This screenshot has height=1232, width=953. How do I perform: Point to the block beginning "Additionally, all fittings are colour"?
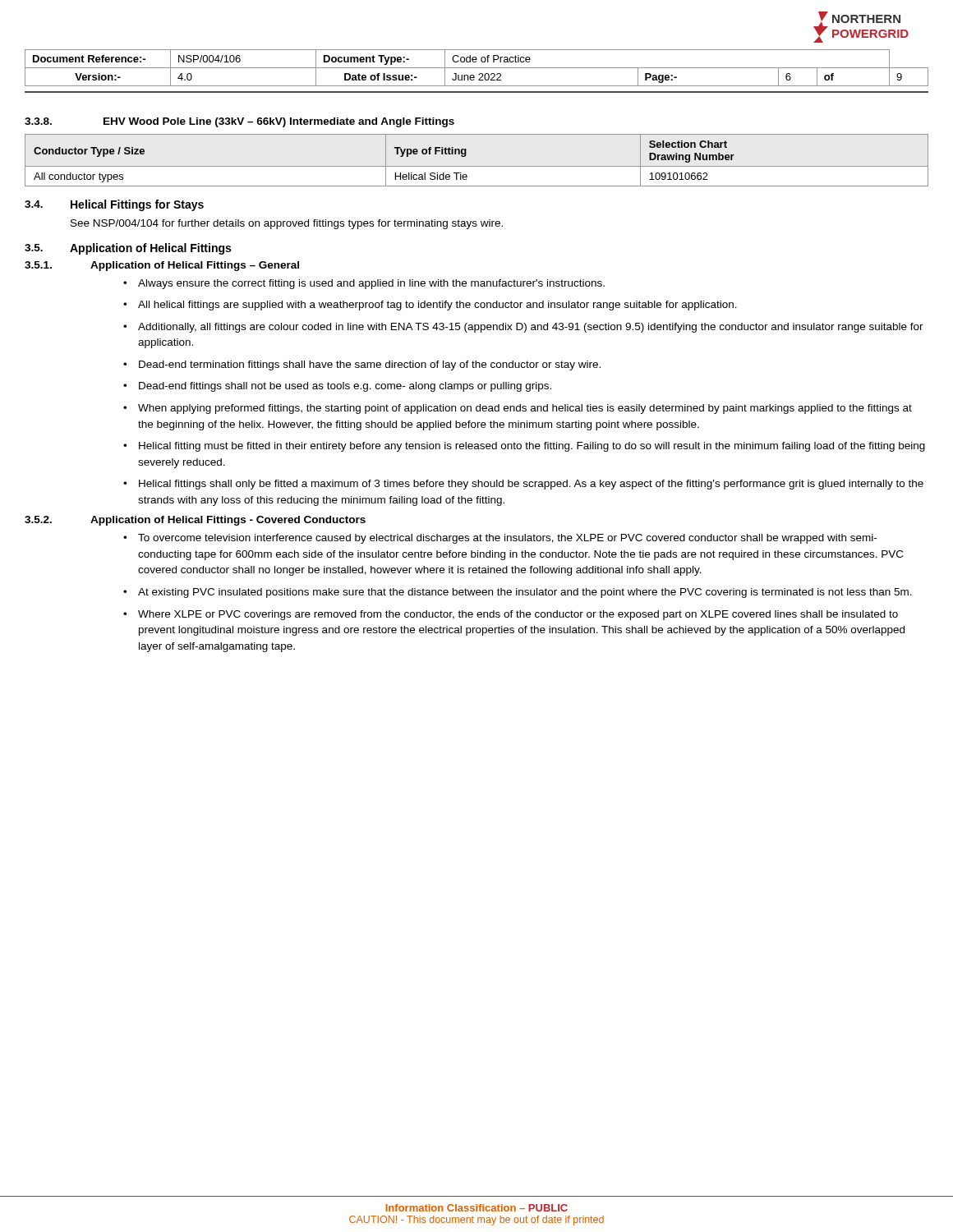click(531, 334)
